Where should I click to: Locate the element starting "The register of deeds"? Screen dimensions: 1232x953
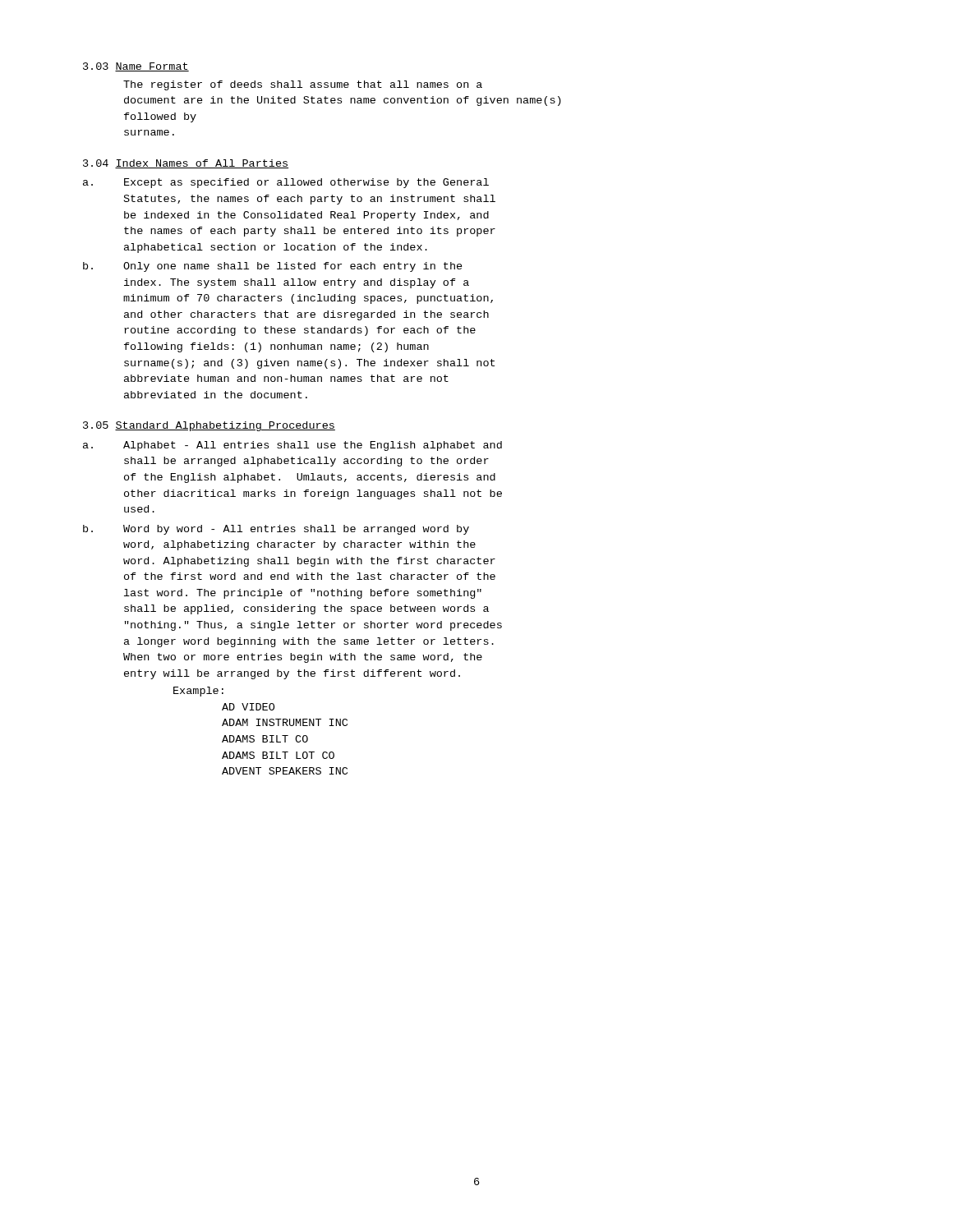coord(343,109)
